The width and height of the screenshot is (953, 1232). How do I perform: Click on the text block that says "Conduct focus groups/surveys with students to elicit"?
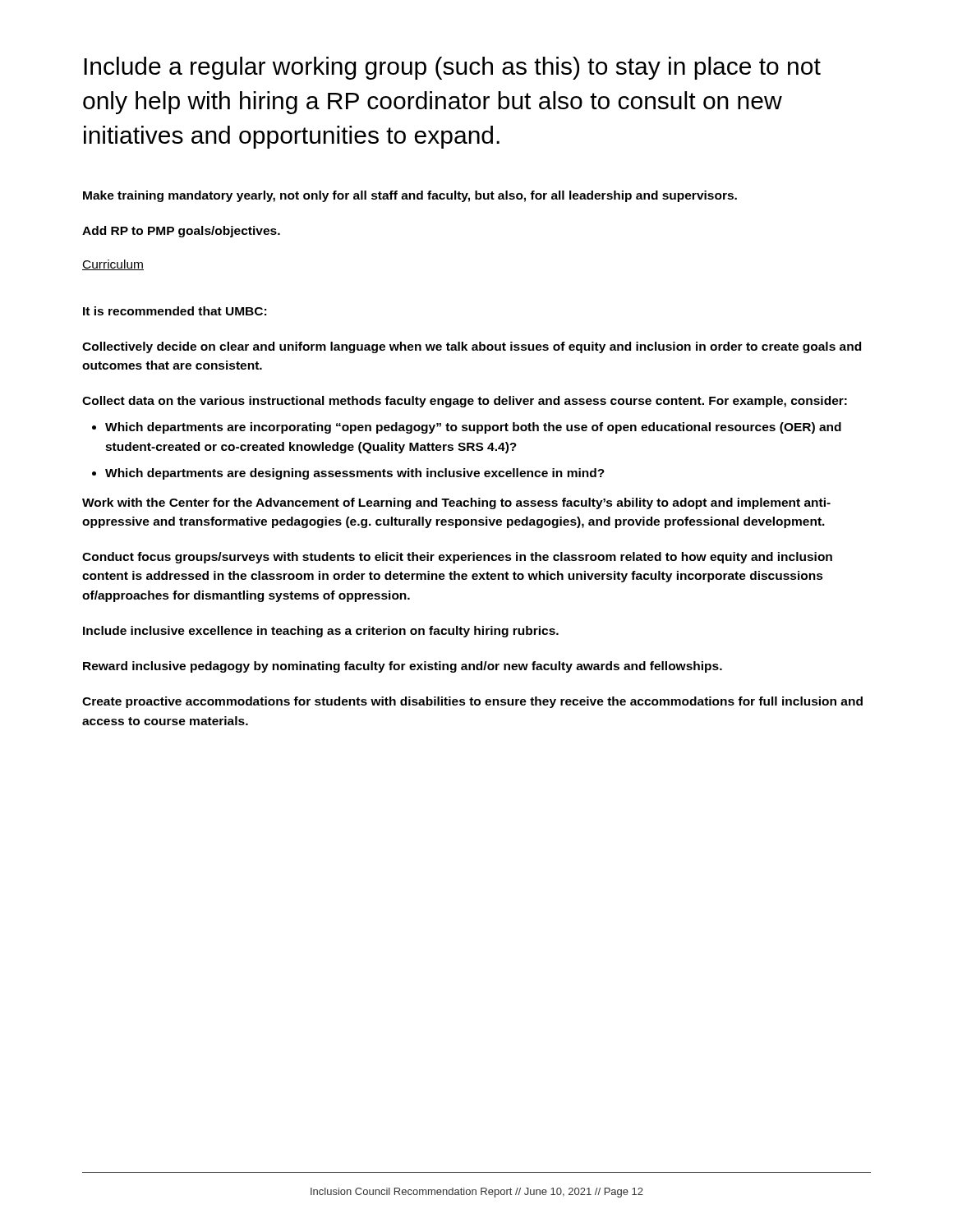point(458,576)
